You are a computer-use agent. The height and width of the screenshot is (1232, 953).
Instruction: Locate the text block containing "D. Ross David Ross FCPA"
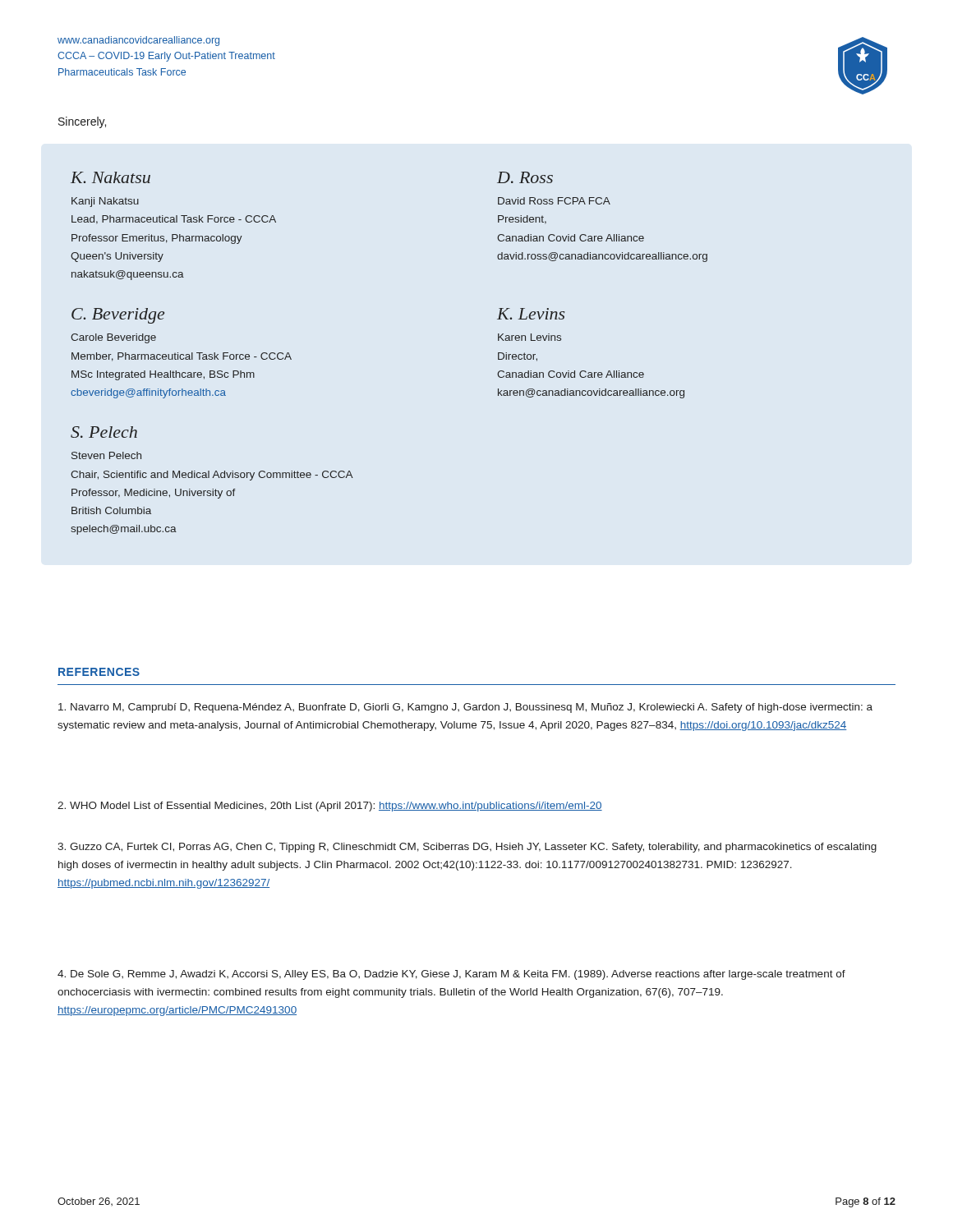[525, 177]
